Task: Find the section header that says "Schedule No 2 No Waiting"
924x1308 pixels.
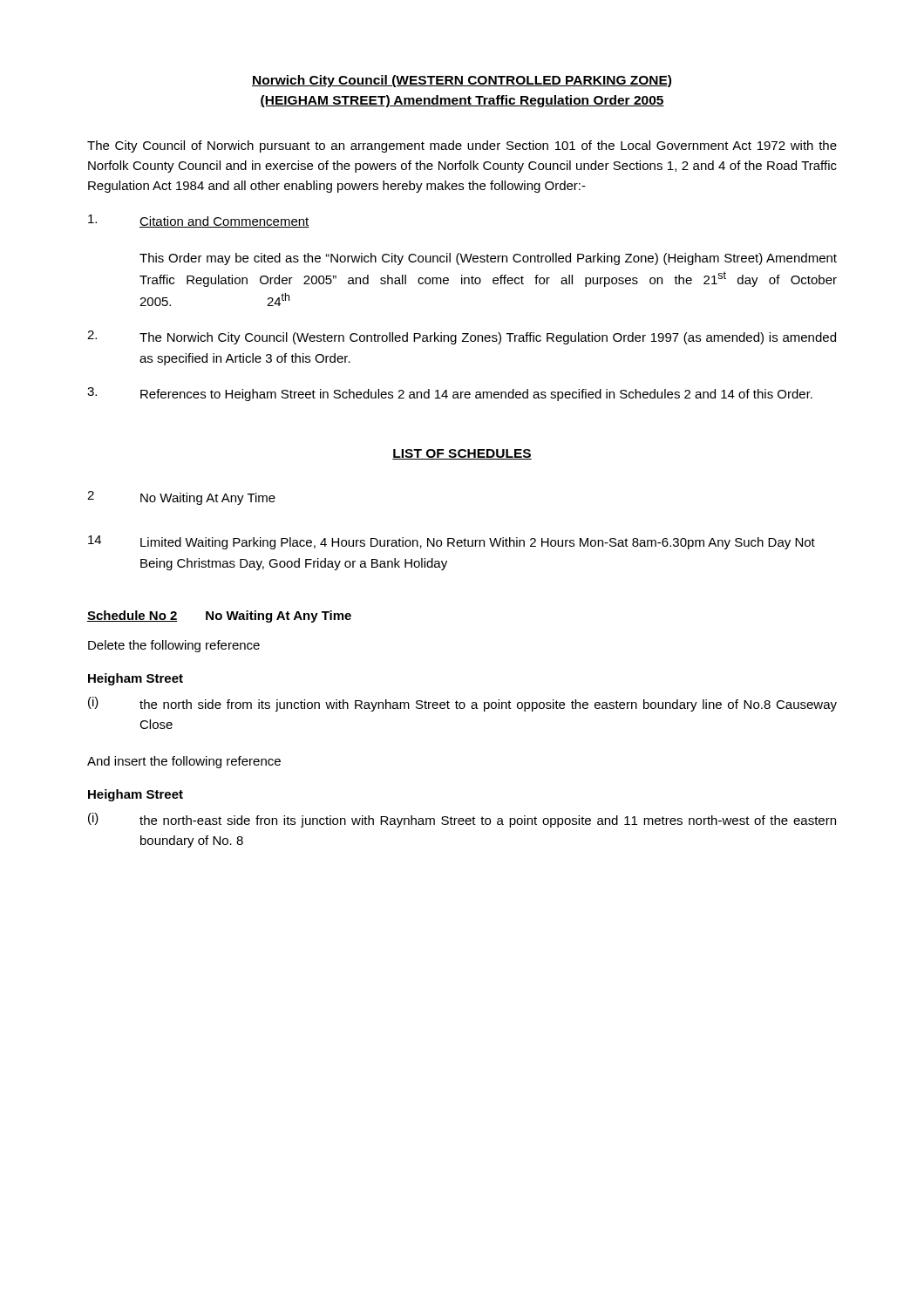Action: [x=219, y=615]
